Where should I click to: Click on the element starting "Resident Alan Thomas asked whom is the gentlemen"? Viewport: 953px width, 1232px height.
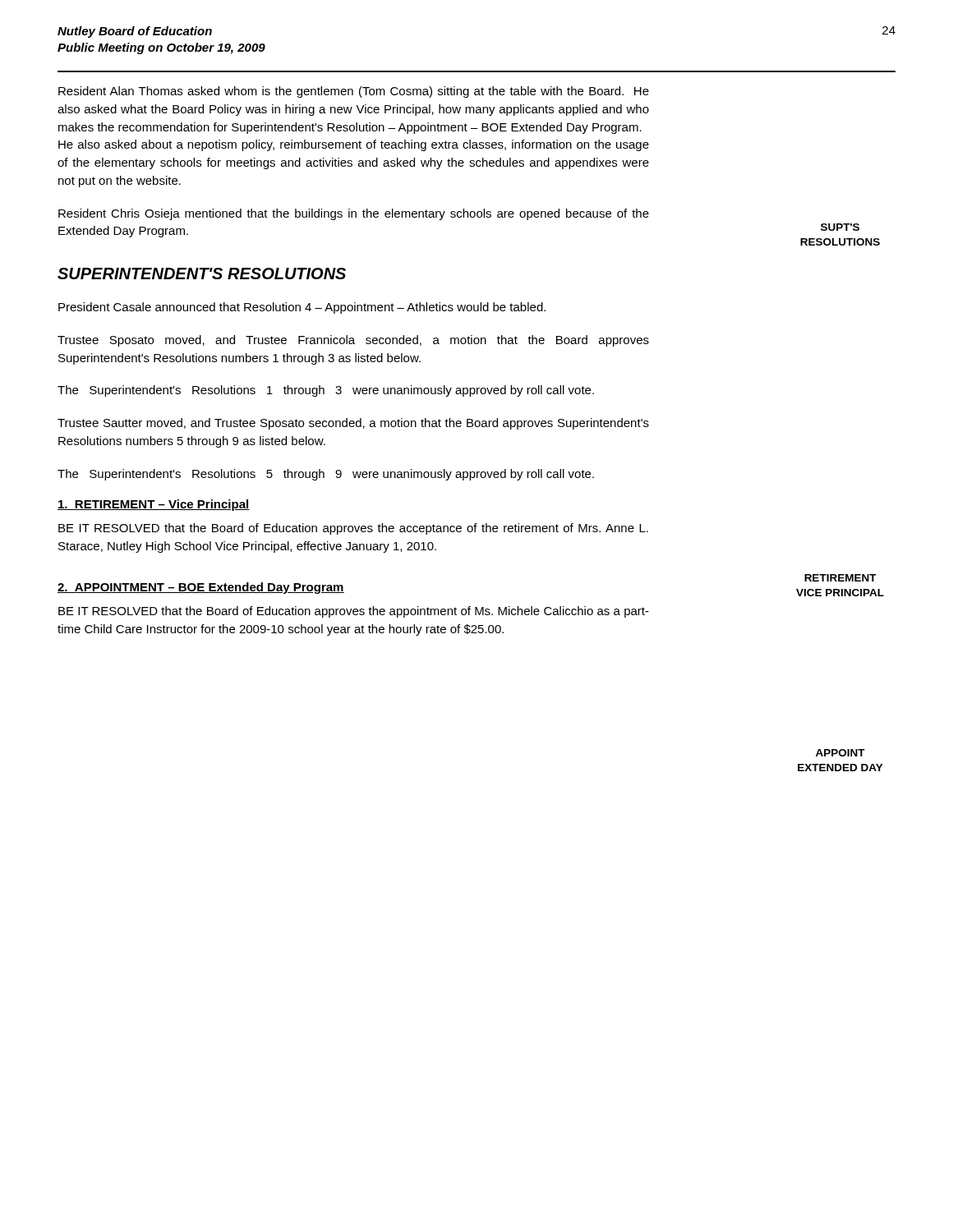tap(353, 135)
